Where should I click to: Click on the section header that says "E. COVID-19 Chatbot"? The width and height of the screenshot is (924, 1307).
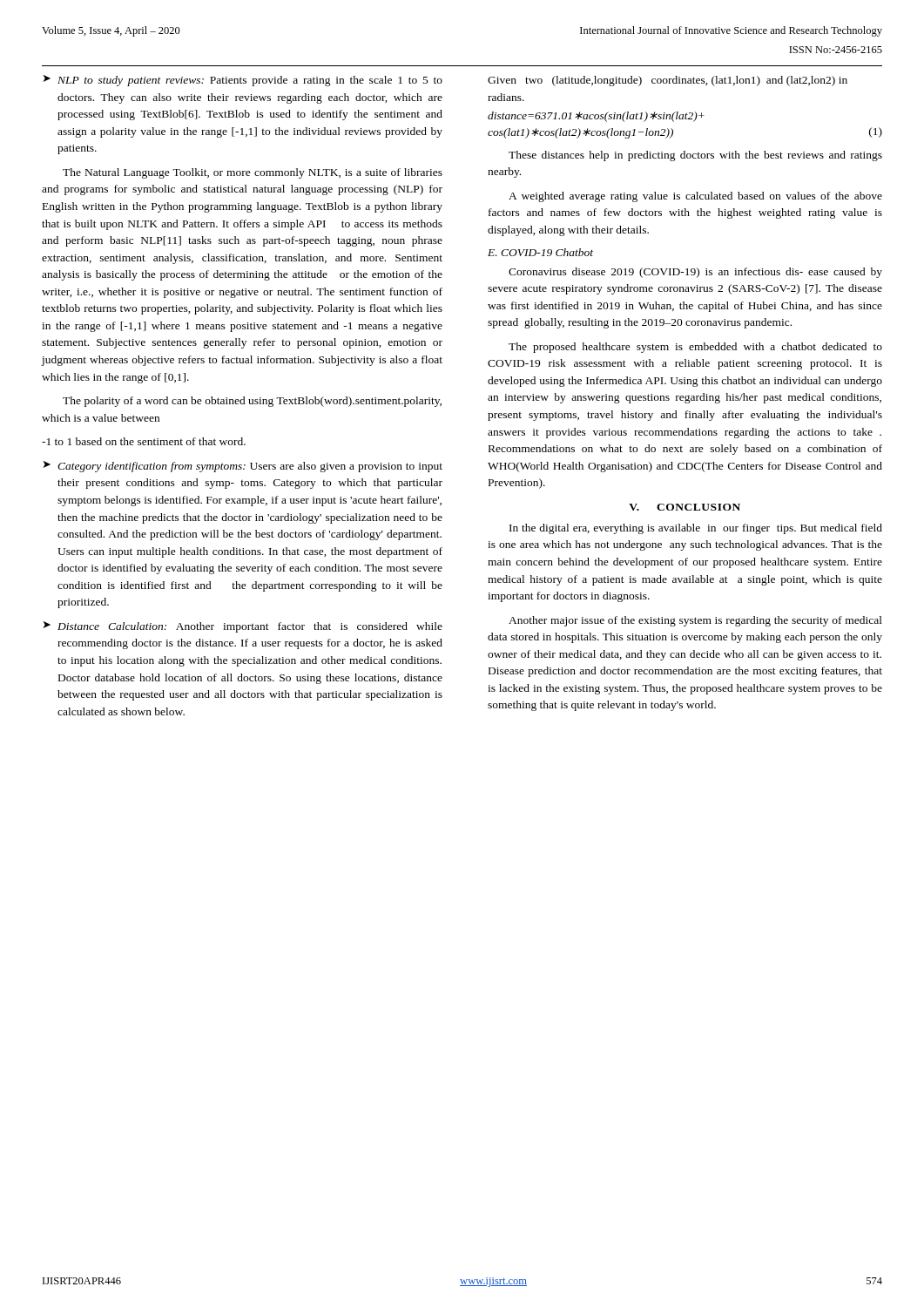(540, 252)
